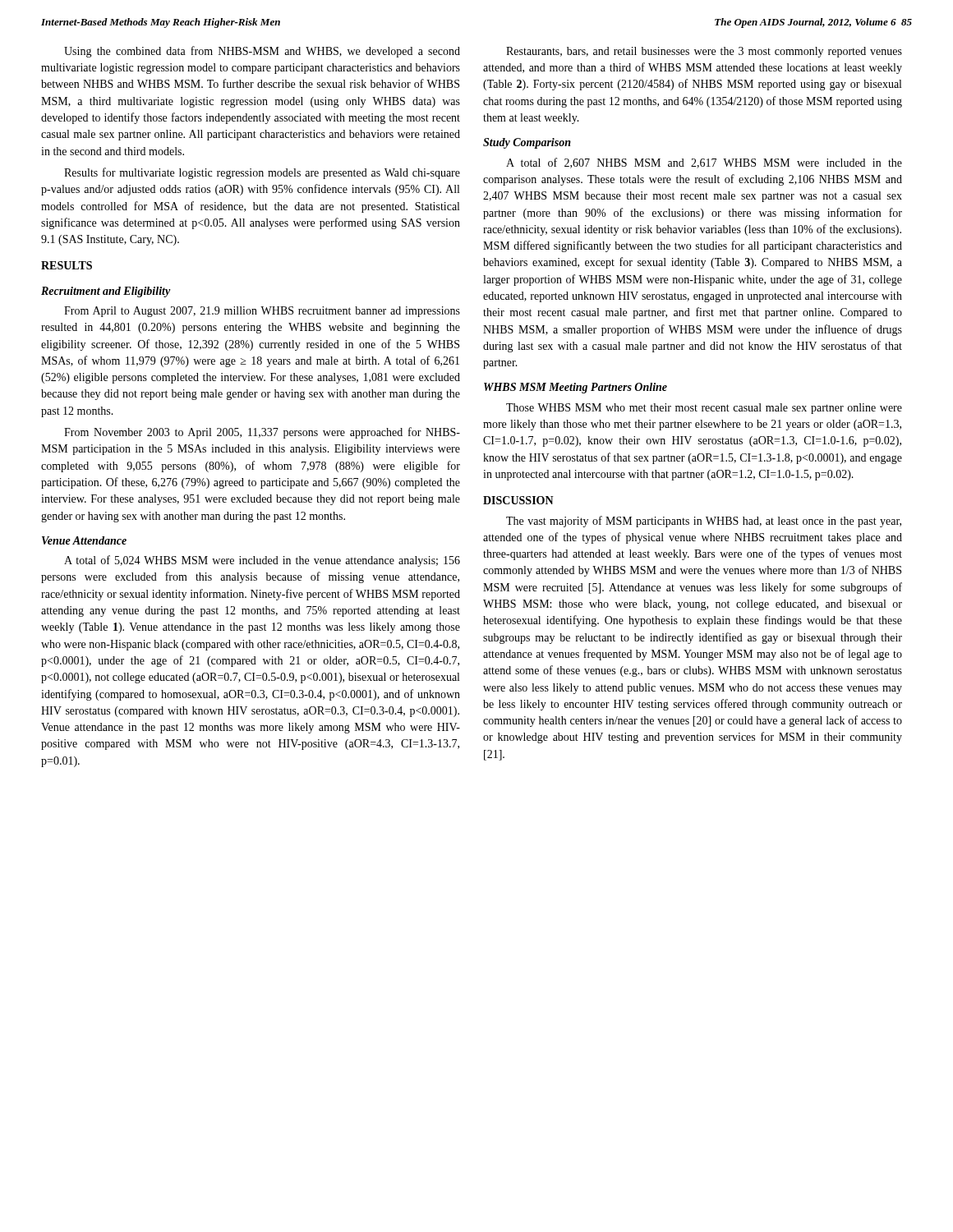Point to the block beginning "Those WHBS MSM who met their"
953x1232 pixels.
coord(693,441)
